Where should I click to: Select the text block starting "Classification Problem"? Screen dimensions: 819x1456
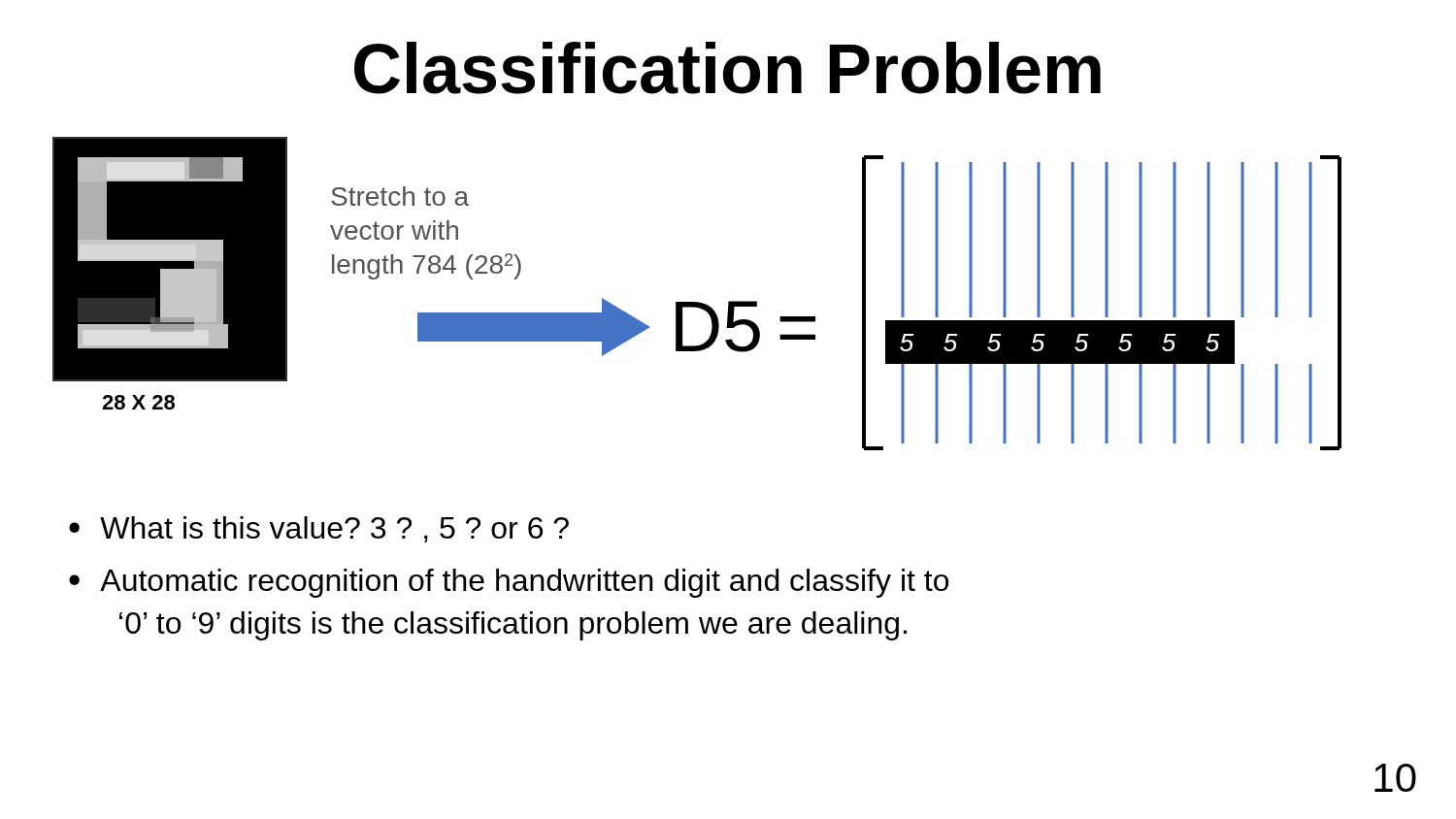pyautogui.click(x=728, y=69)
